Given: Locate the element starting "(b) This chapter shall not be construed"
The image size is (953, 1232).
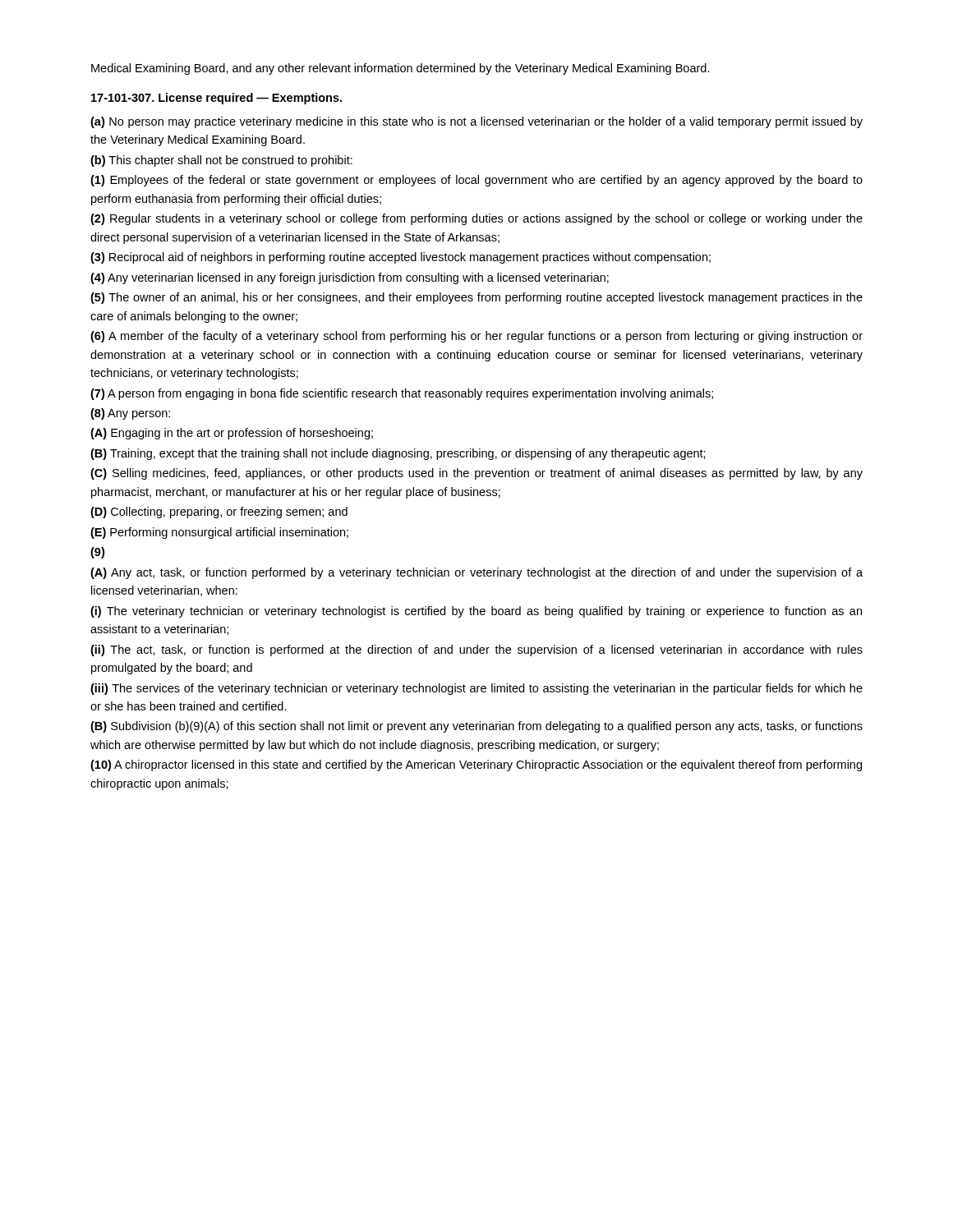Looking at the screenshot, I should coord(222,160).
